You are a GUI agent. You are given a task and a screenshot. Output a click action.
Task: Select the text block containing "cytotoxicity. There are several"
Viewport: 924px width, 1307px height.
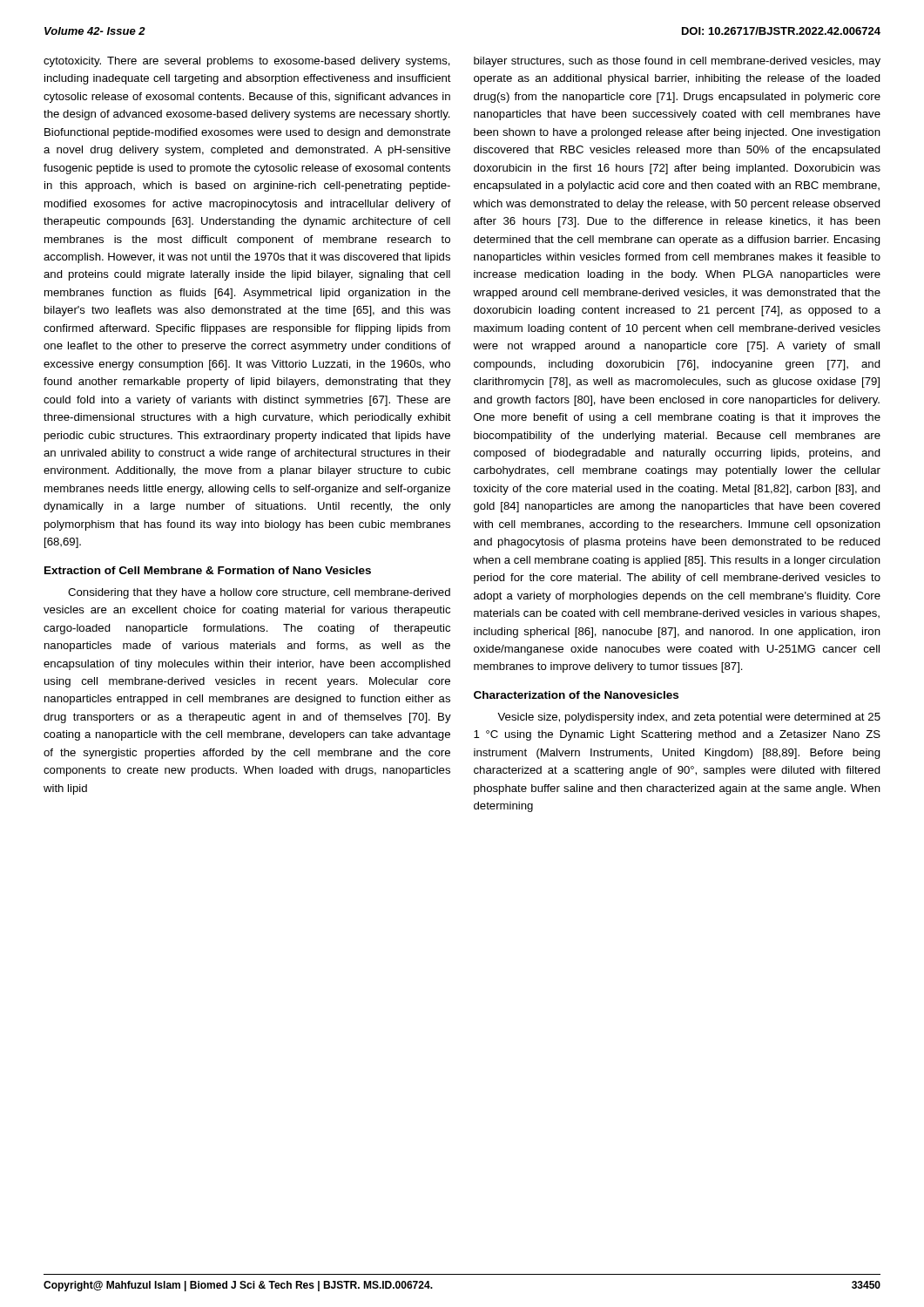(247, 301)
